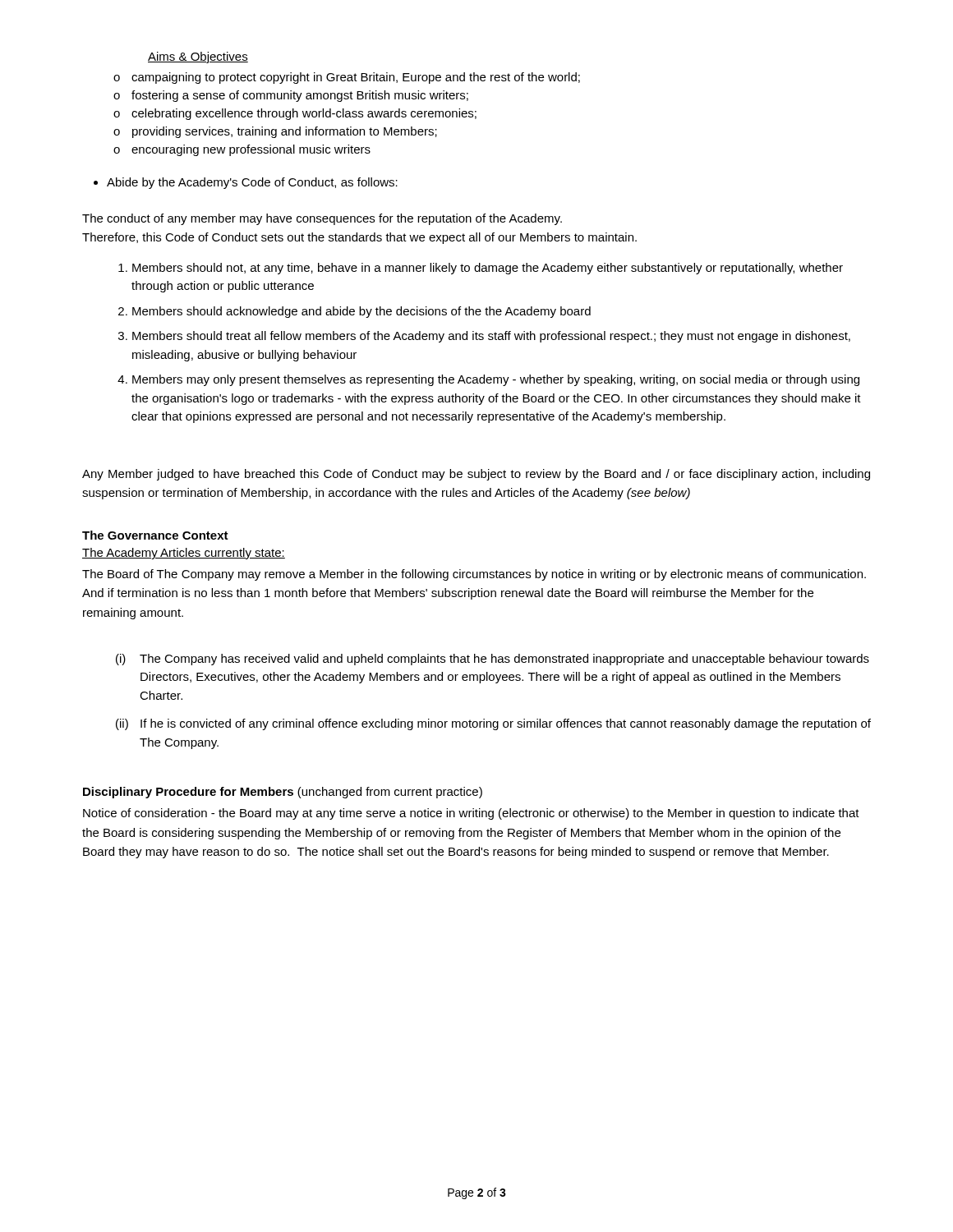Click on the list item with the text "providing services, training"

pos(285,131)
